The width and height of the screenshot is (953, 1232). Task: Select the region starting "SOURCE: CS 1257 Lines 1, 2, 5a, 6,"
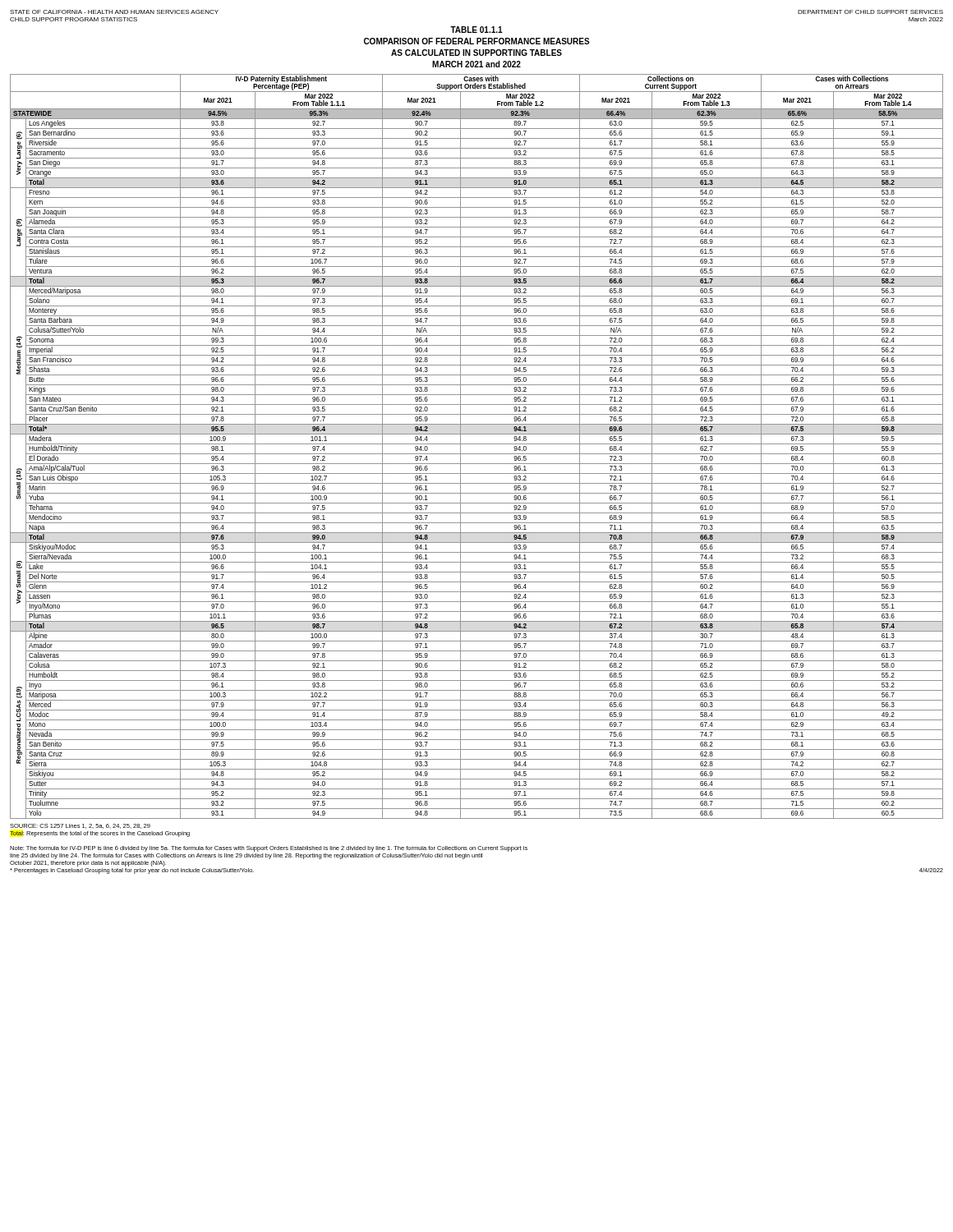coord(476,848)
